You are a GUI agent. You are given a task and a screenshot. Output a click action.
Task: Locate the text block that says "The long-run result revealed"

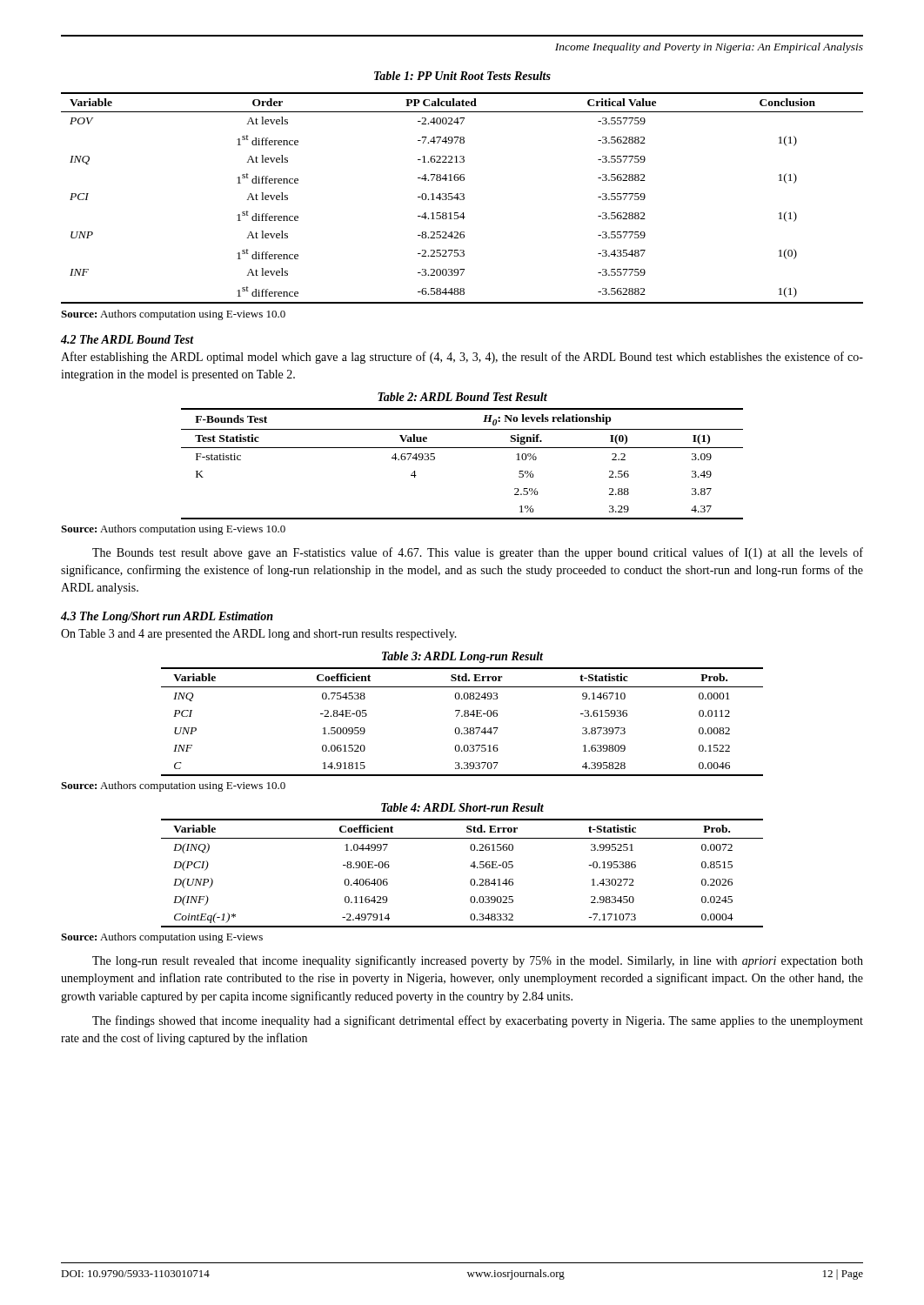click(x=462, y=979)
